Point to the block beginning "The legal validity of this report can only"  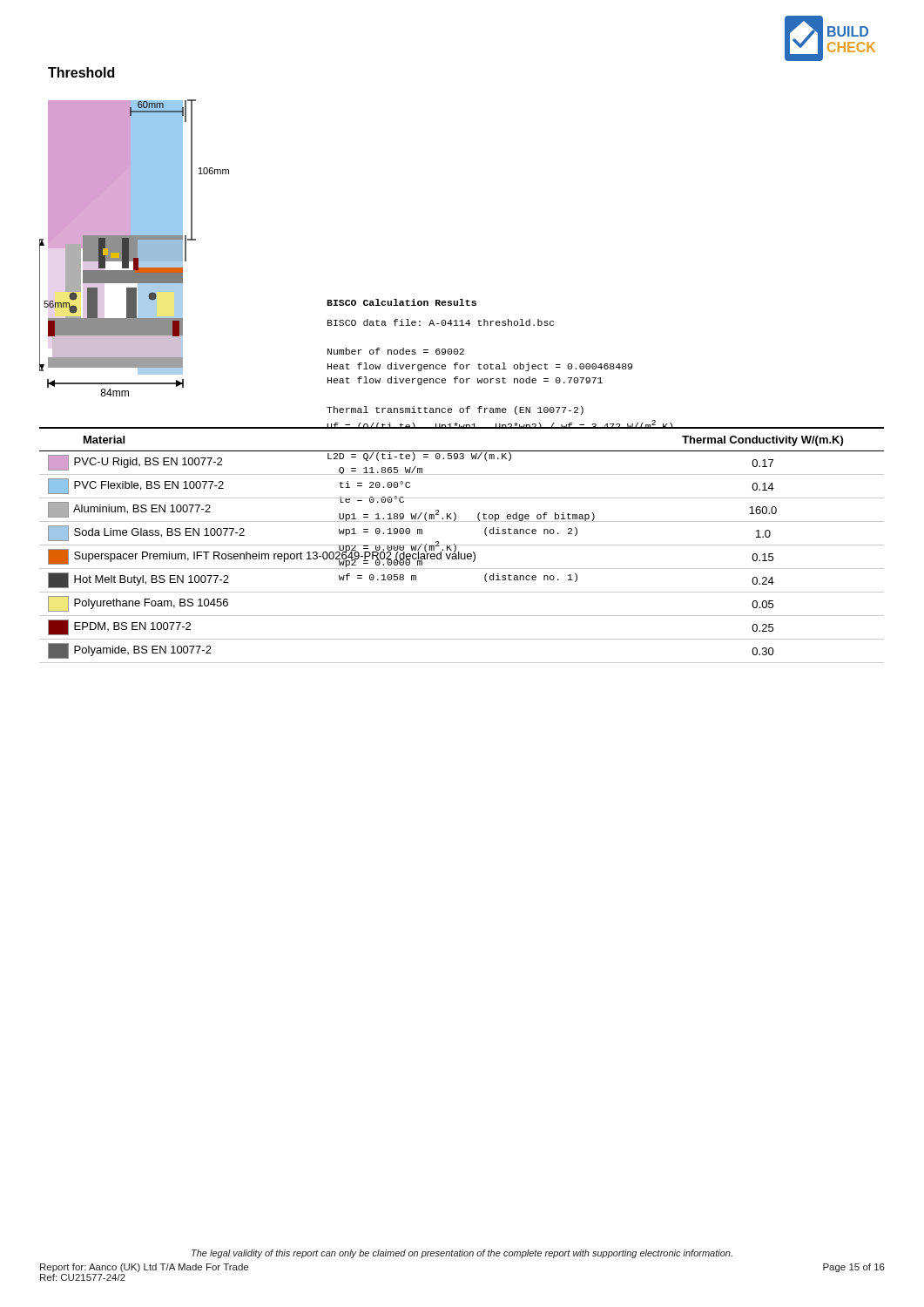click(x=462, y=1253)
